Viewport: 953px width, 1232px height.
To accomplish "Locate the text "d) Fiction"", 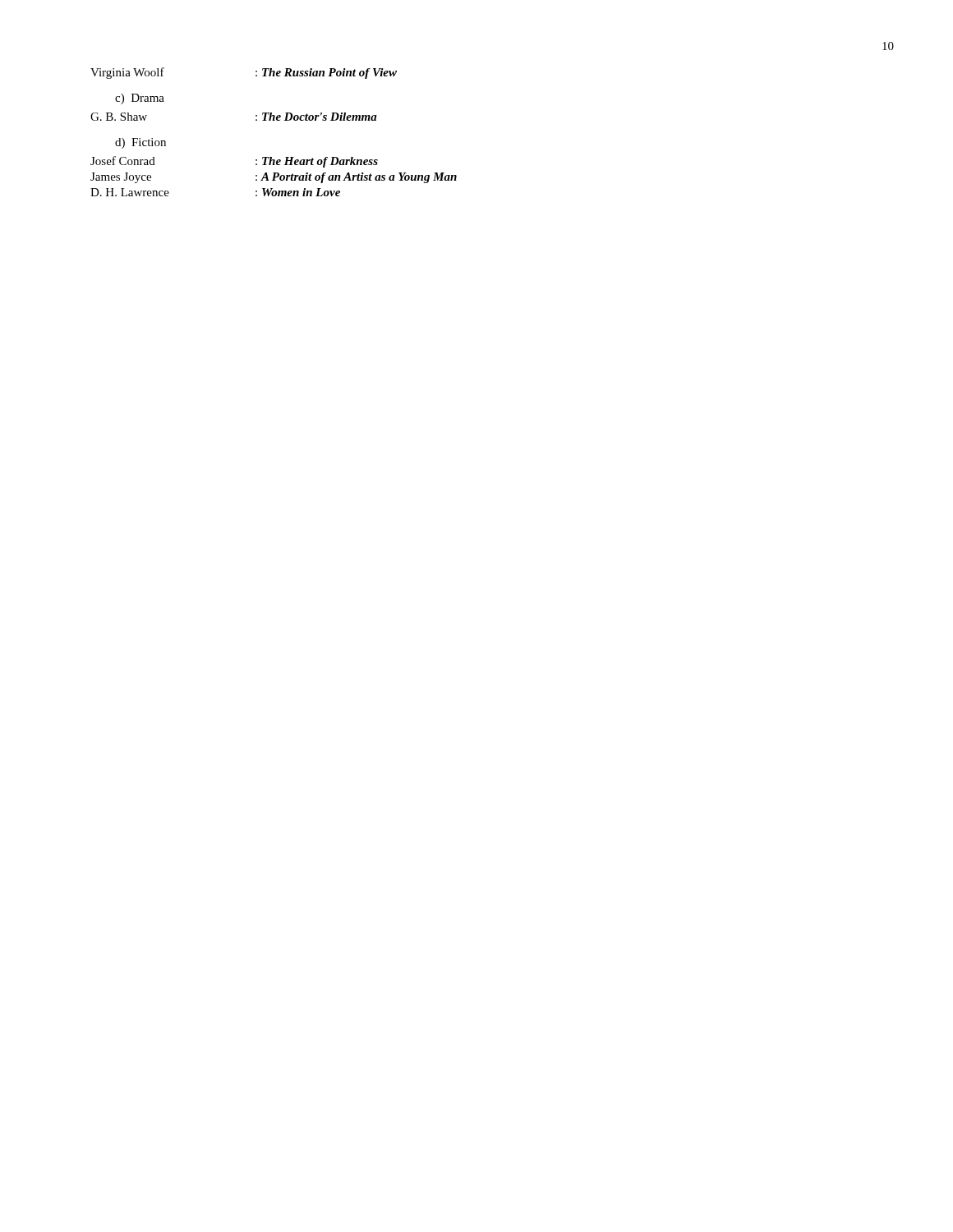I will click(x=141, y=142).
